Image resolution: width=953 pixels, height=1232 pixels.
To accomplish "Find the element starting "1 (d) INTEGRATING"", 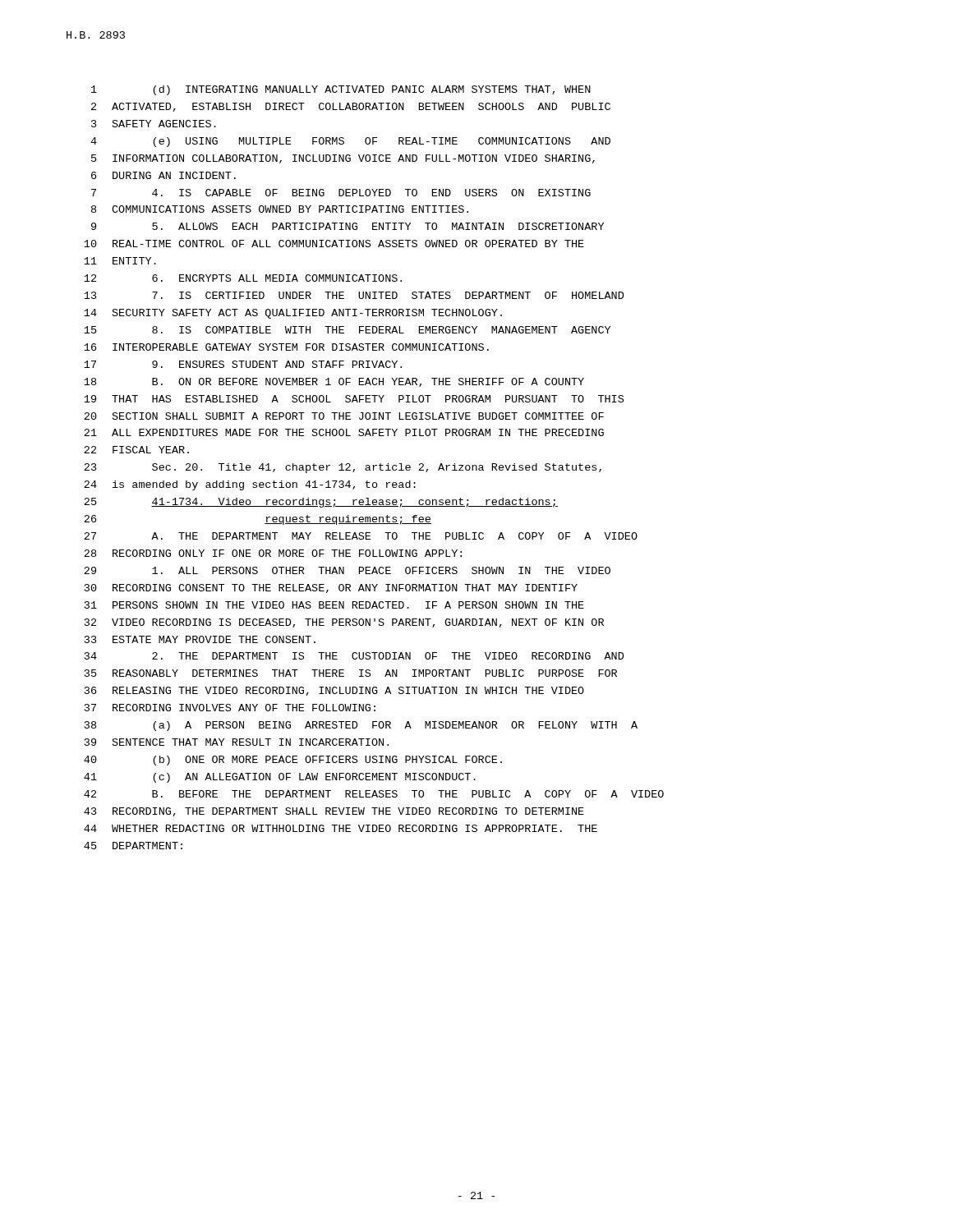I will click(485, 469).
